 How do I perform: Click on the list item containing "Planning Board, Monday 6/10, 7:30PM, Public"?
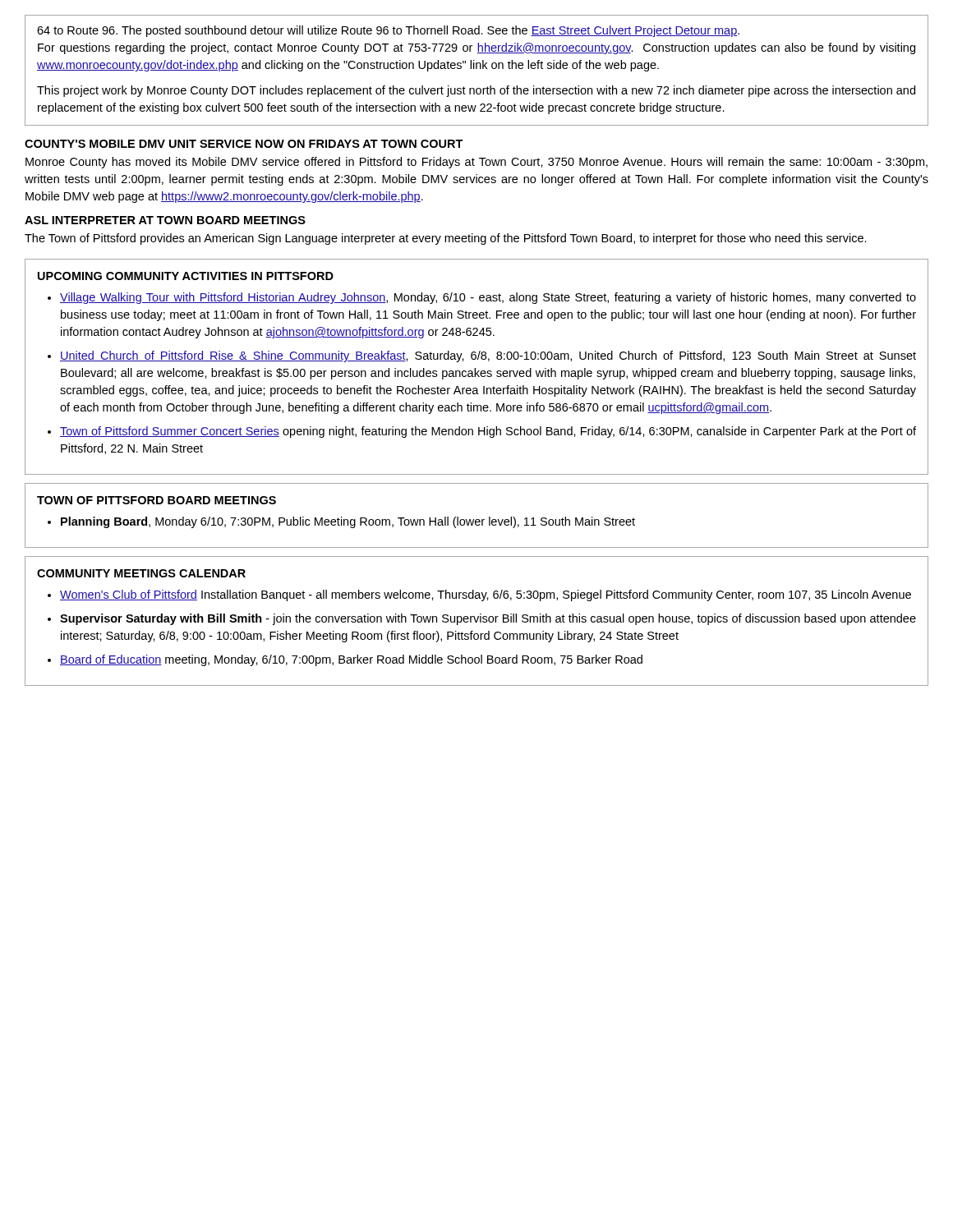(348, 522)
